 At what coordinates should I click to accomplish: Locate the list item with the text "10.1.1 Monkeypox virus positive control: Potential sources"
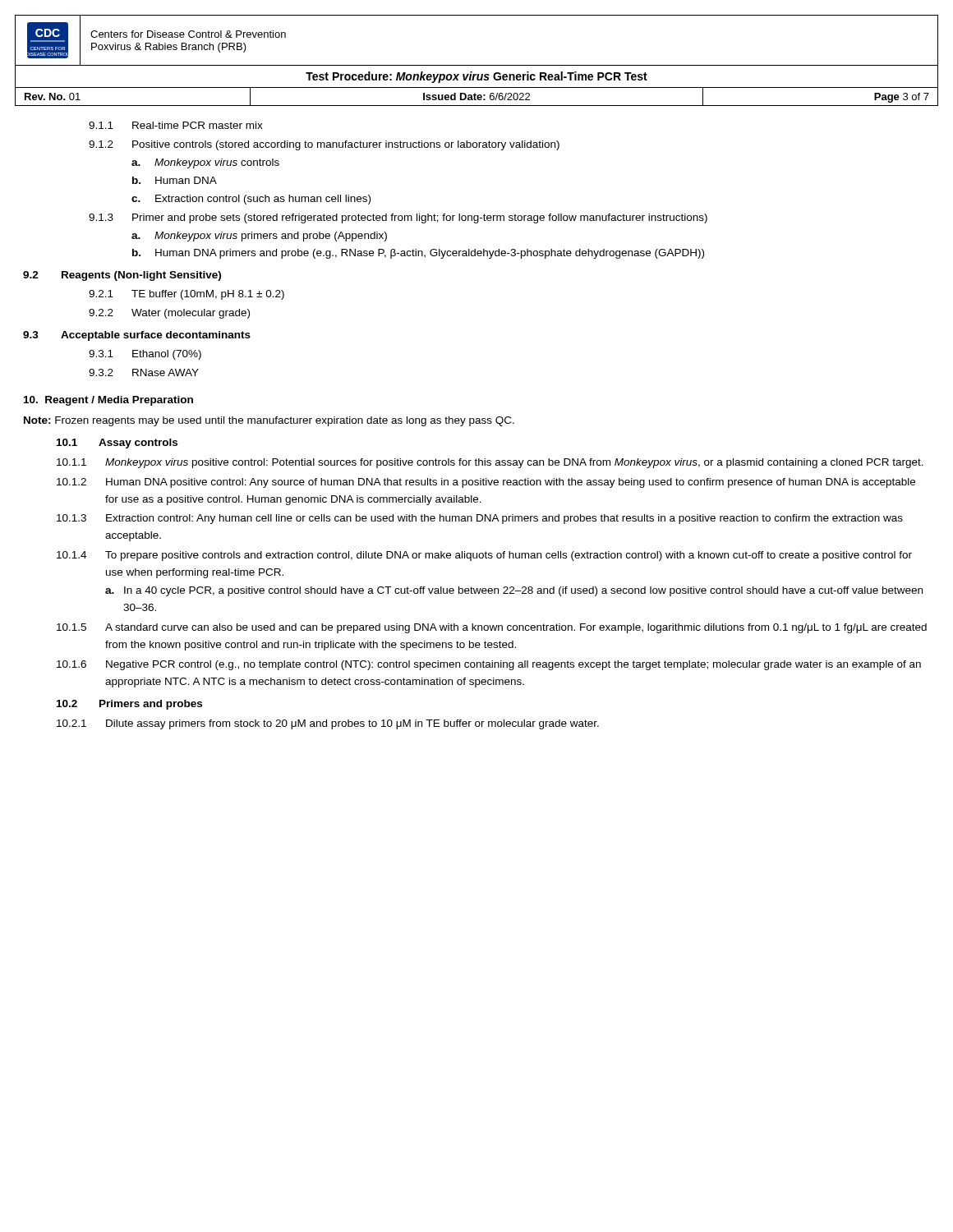tap(490, 462)
